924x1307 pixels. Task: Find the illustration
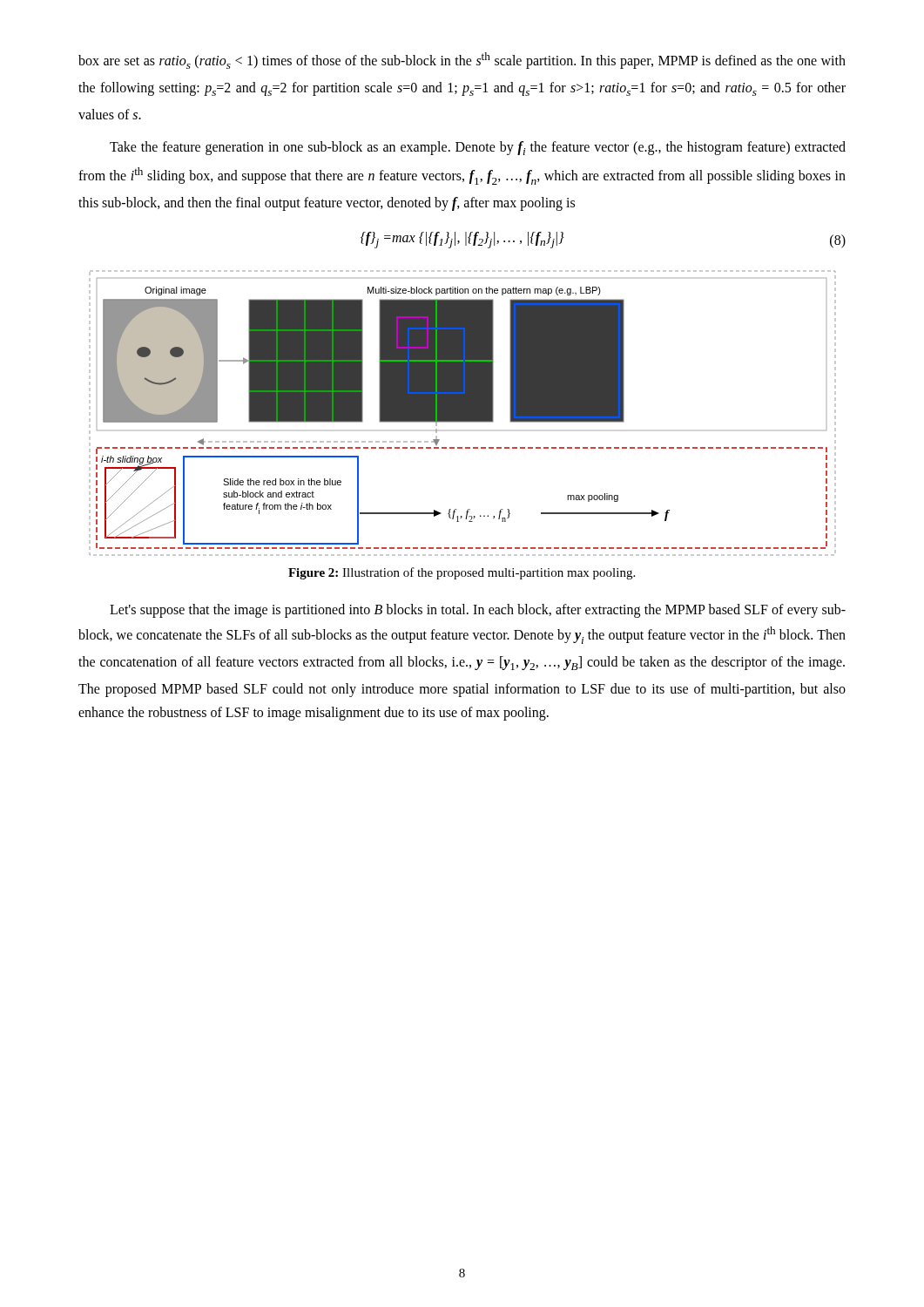(x=462, y=413)
